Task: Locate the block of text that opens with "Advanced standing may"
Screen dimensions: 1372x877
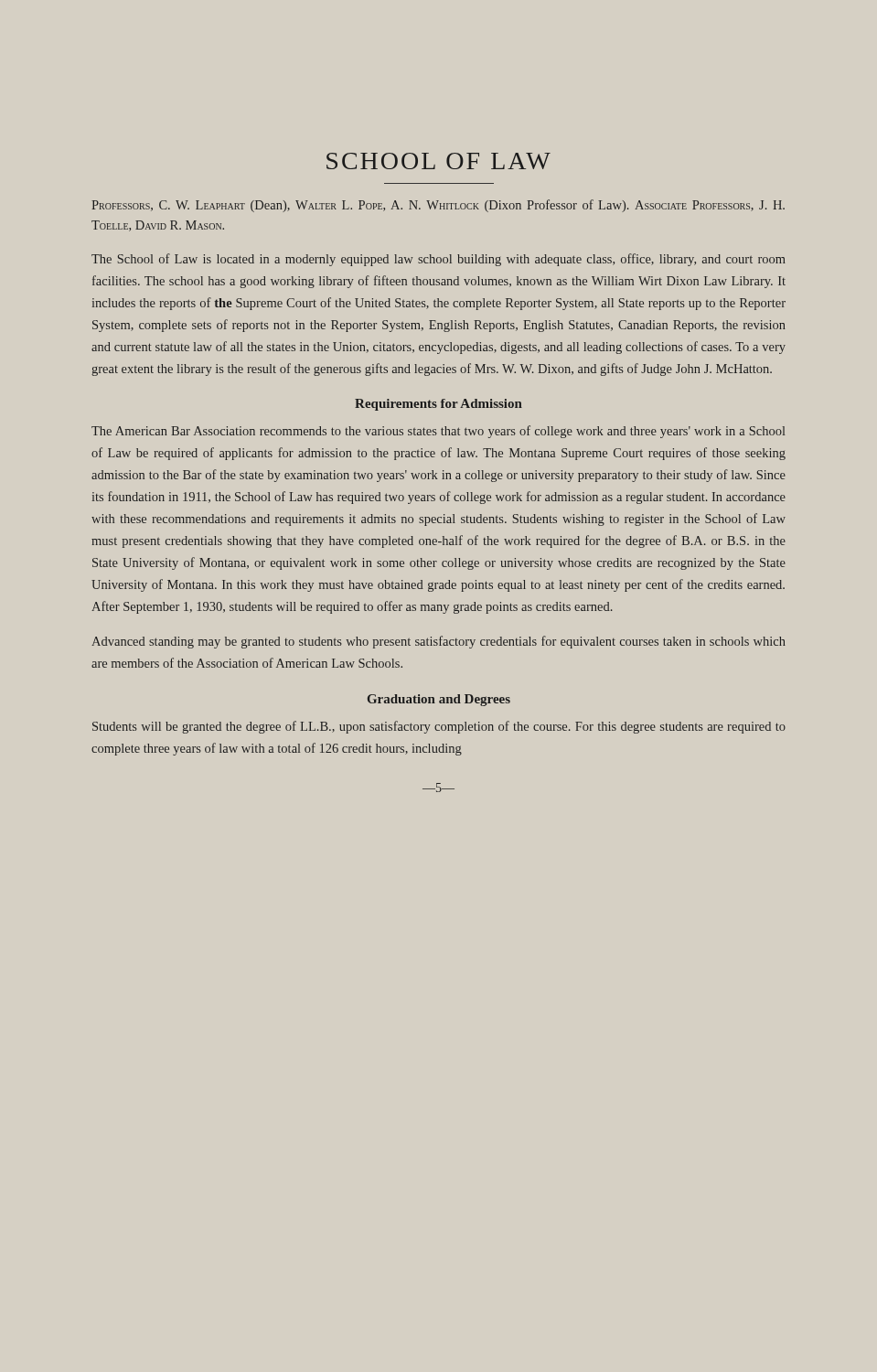Action: (x=438, y=652)
